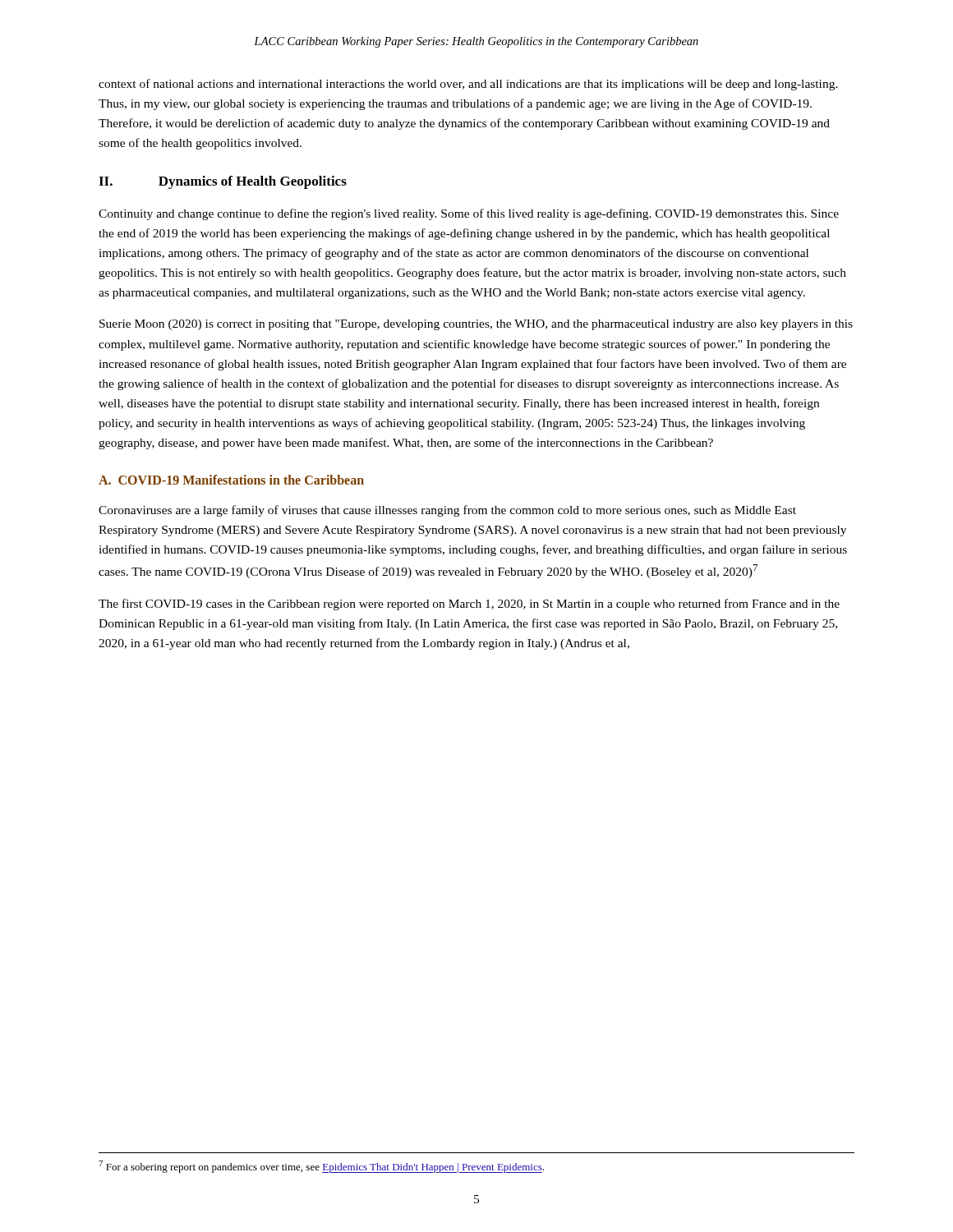This screenshot has height=1232, width=953.
Task: Click on the text block that reads "Continuity and change continue to define the"
Action: 476,253
